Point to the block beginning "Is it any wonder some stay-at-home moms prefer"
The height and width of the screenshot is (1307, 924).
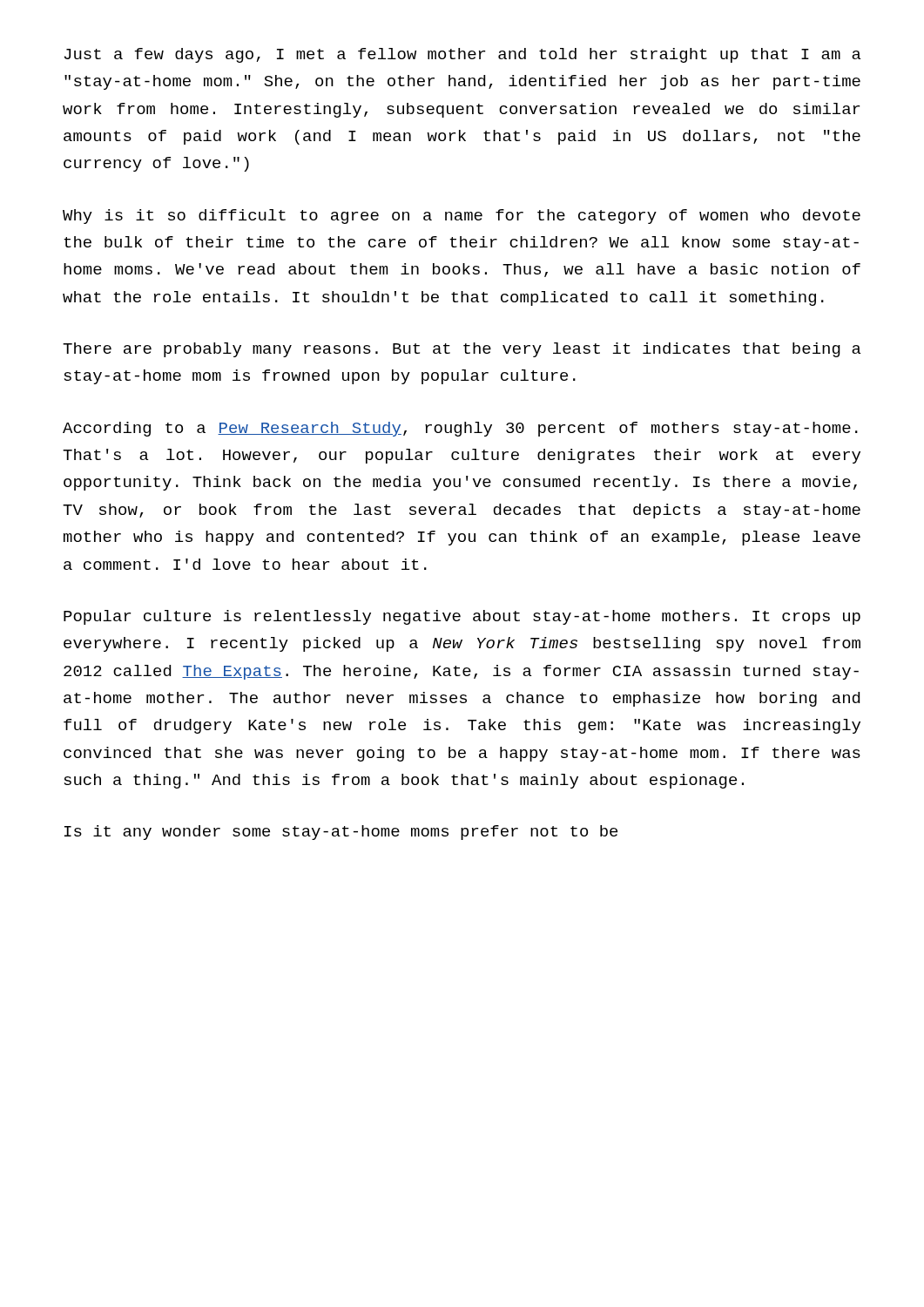[x=341, y=832]
